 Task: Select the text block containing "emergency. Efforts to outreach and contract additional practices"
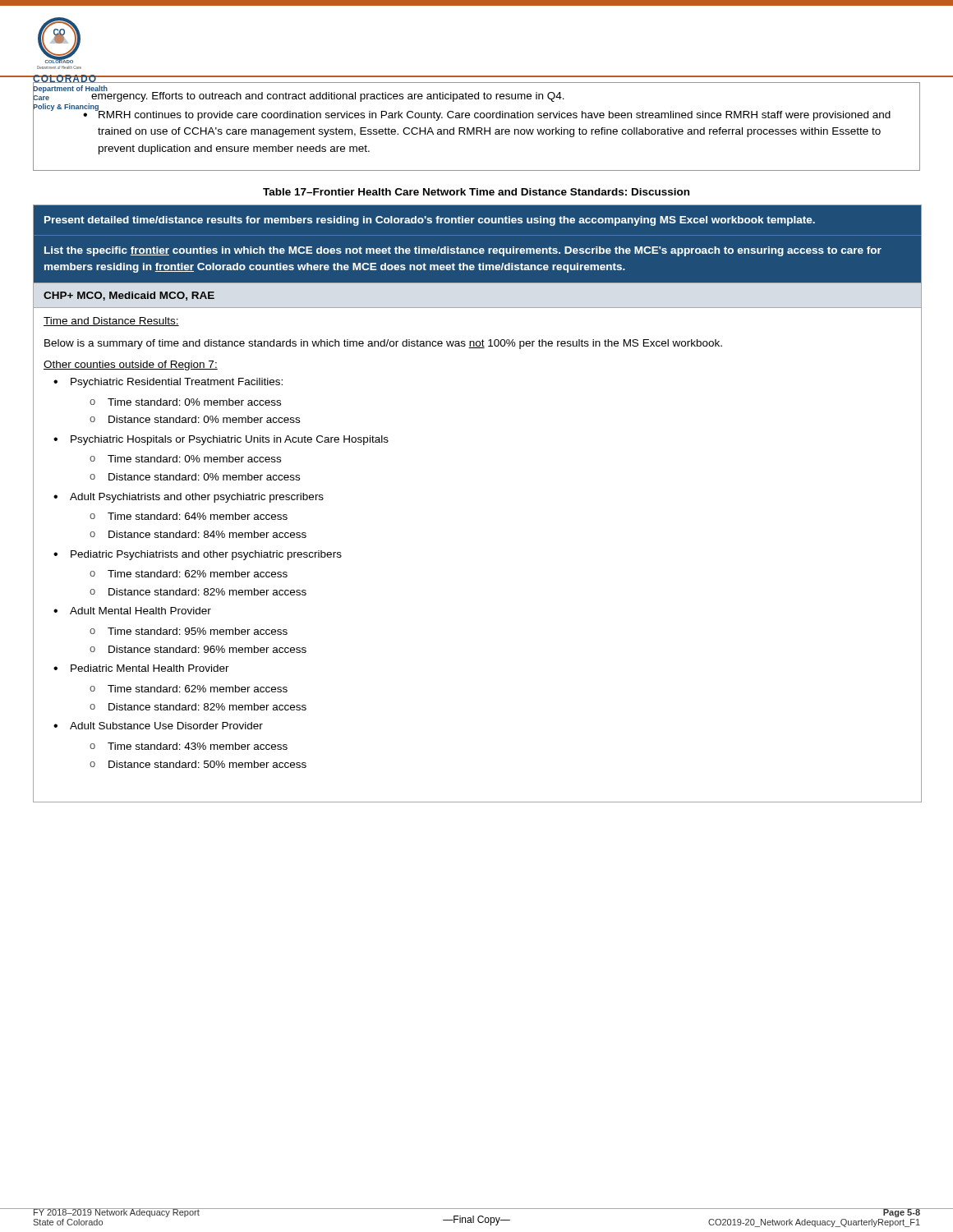tap(495, 123)
